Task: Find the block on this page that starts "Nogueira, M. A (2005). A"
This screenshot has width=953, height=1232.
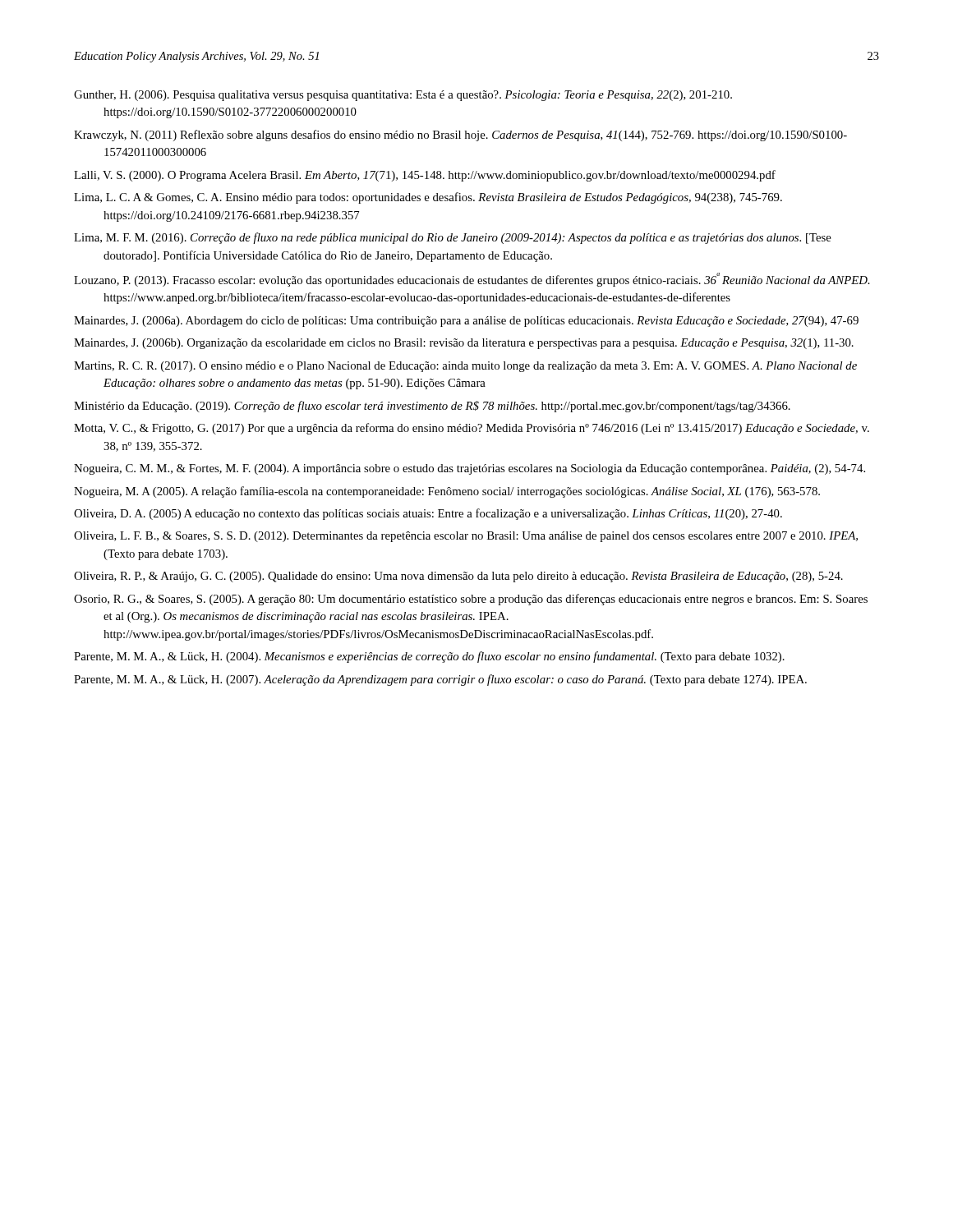Action: (447, 491)
